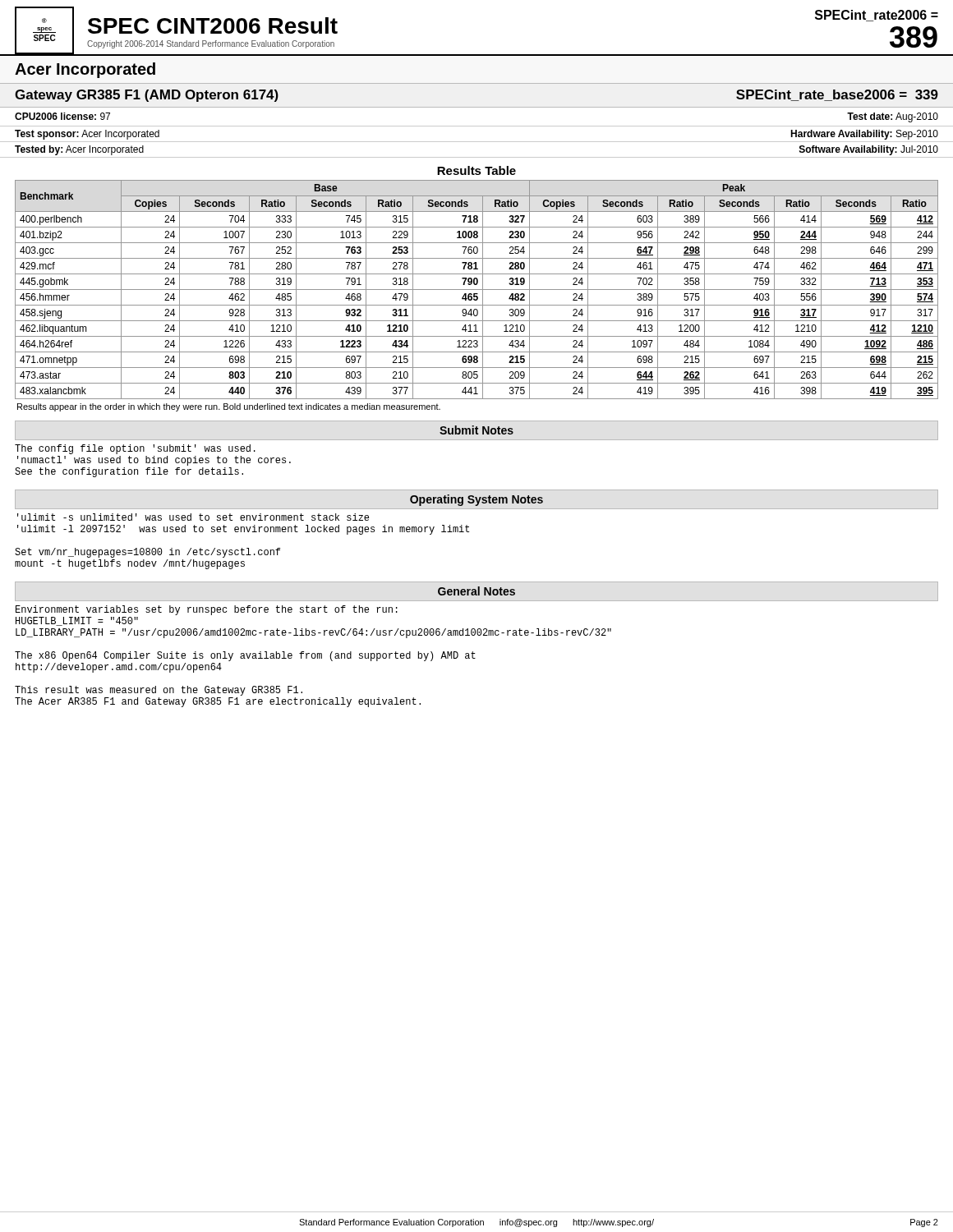Image resolution: width=953 pixels, height=1232 pixels.
Task: Find the region starting "CPU2006 license: 97 Test date: Aug-2010"
Action: (x=476, y=117)
